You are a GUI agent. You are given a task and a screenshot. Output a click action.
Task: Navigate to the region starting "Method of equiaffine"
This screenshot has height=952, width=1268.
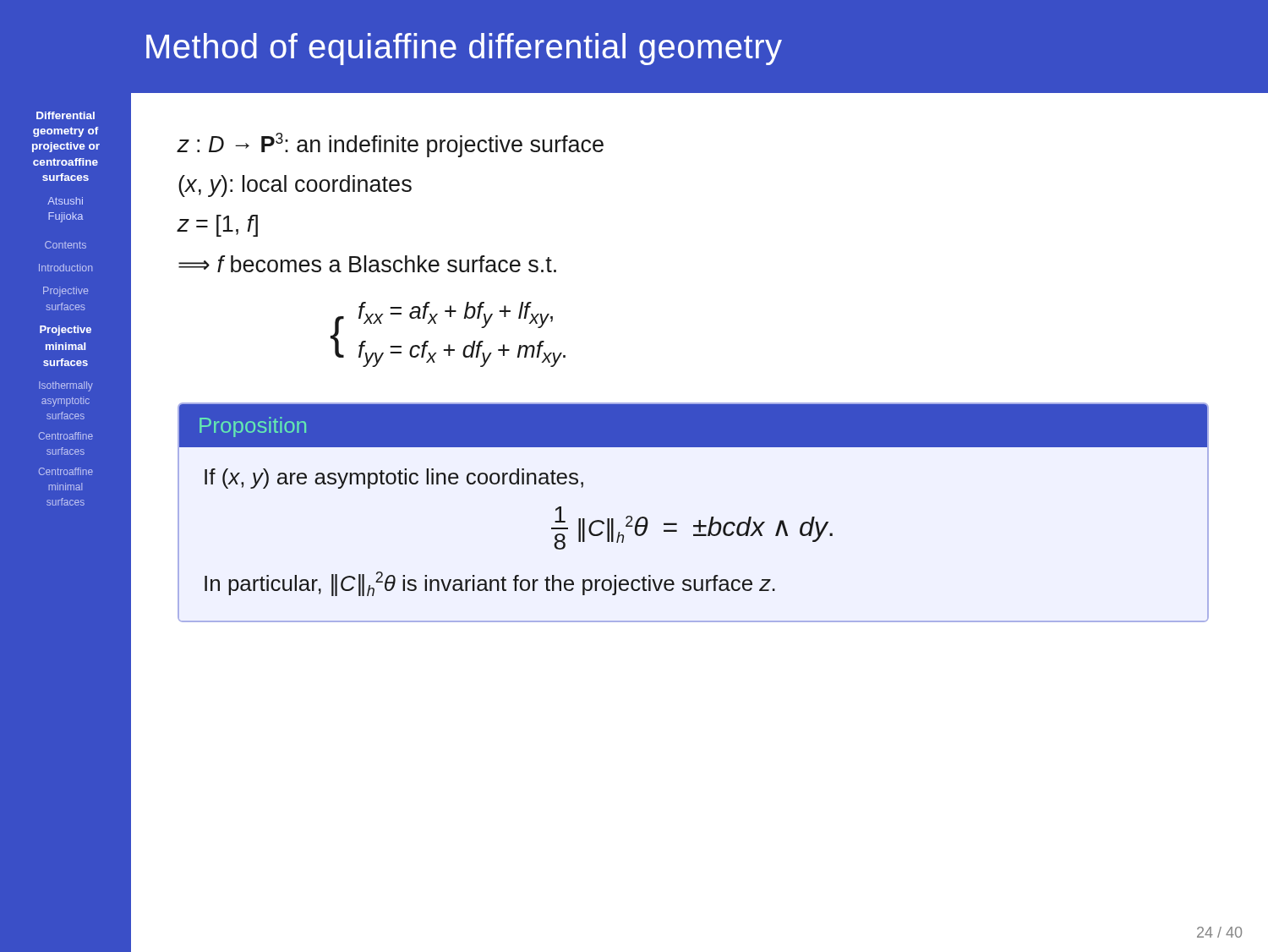pyautogui.click(x=463, y=46)
